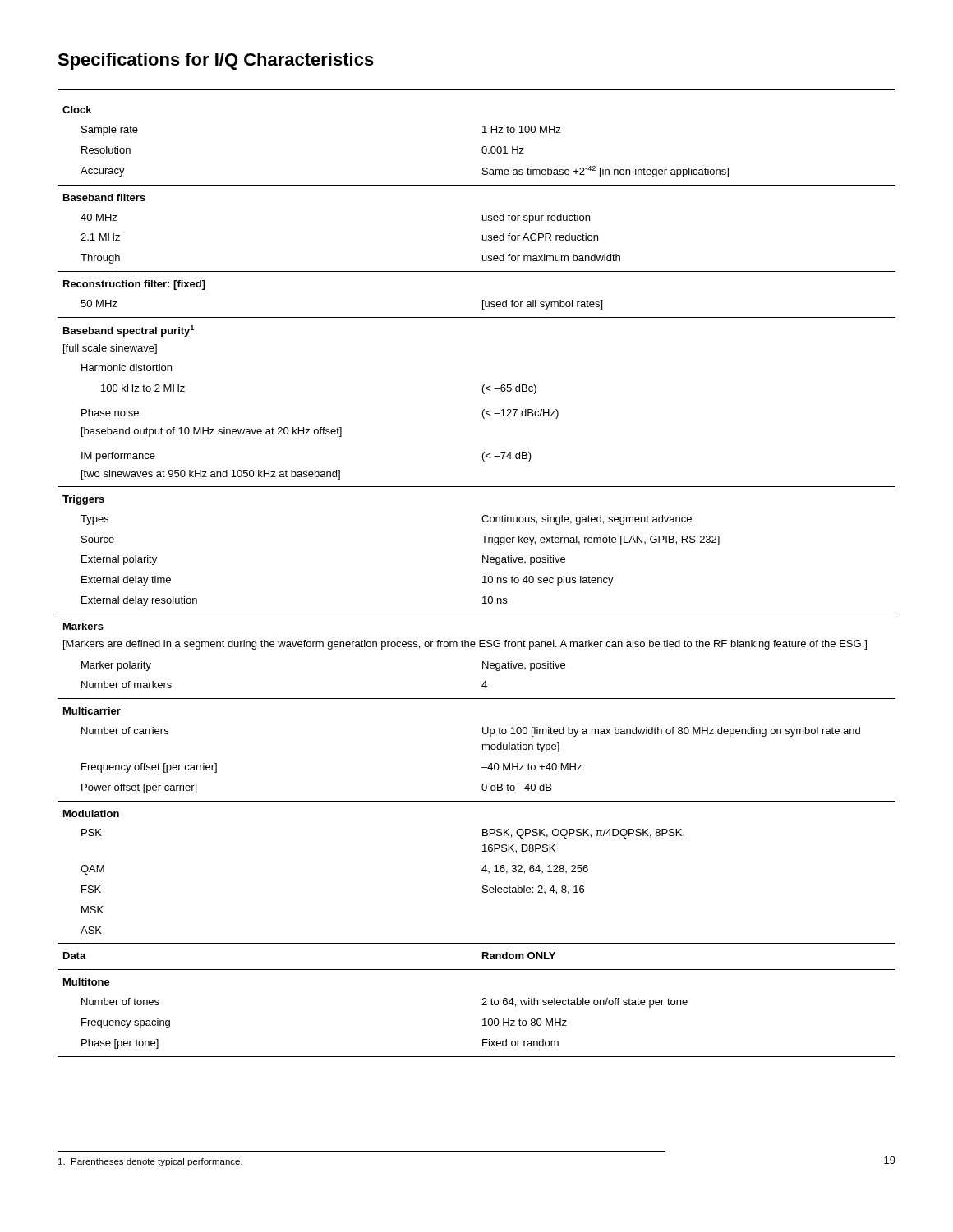
Task: Select the table that reads "Same as timebase"
Action: 476,573
